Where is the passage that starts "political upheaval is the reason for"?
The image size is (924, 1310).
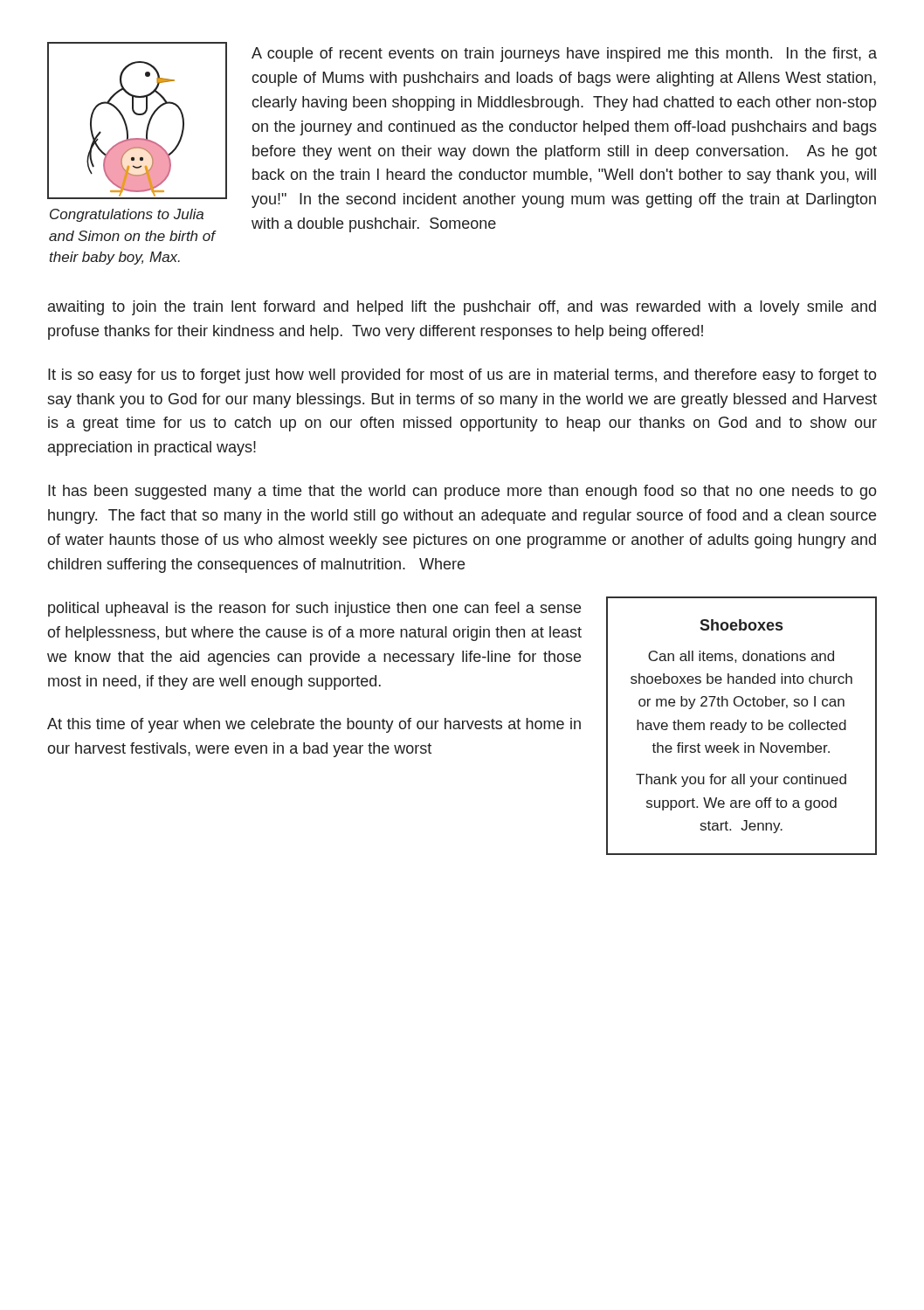coord(314,644)
